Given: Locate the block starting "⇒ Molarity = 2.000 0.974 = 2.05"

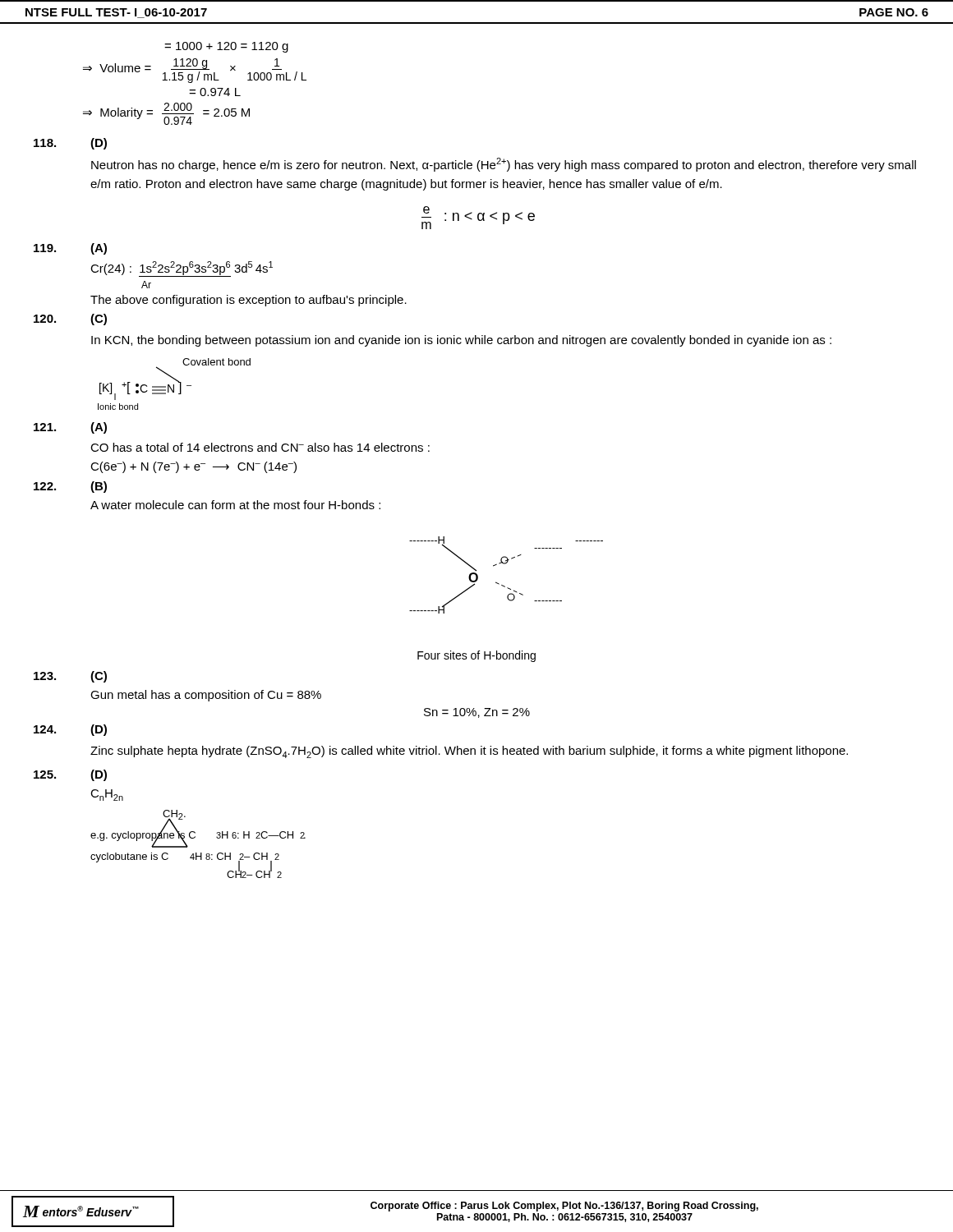Looking at the screenshot, I should tap(166, 114).
